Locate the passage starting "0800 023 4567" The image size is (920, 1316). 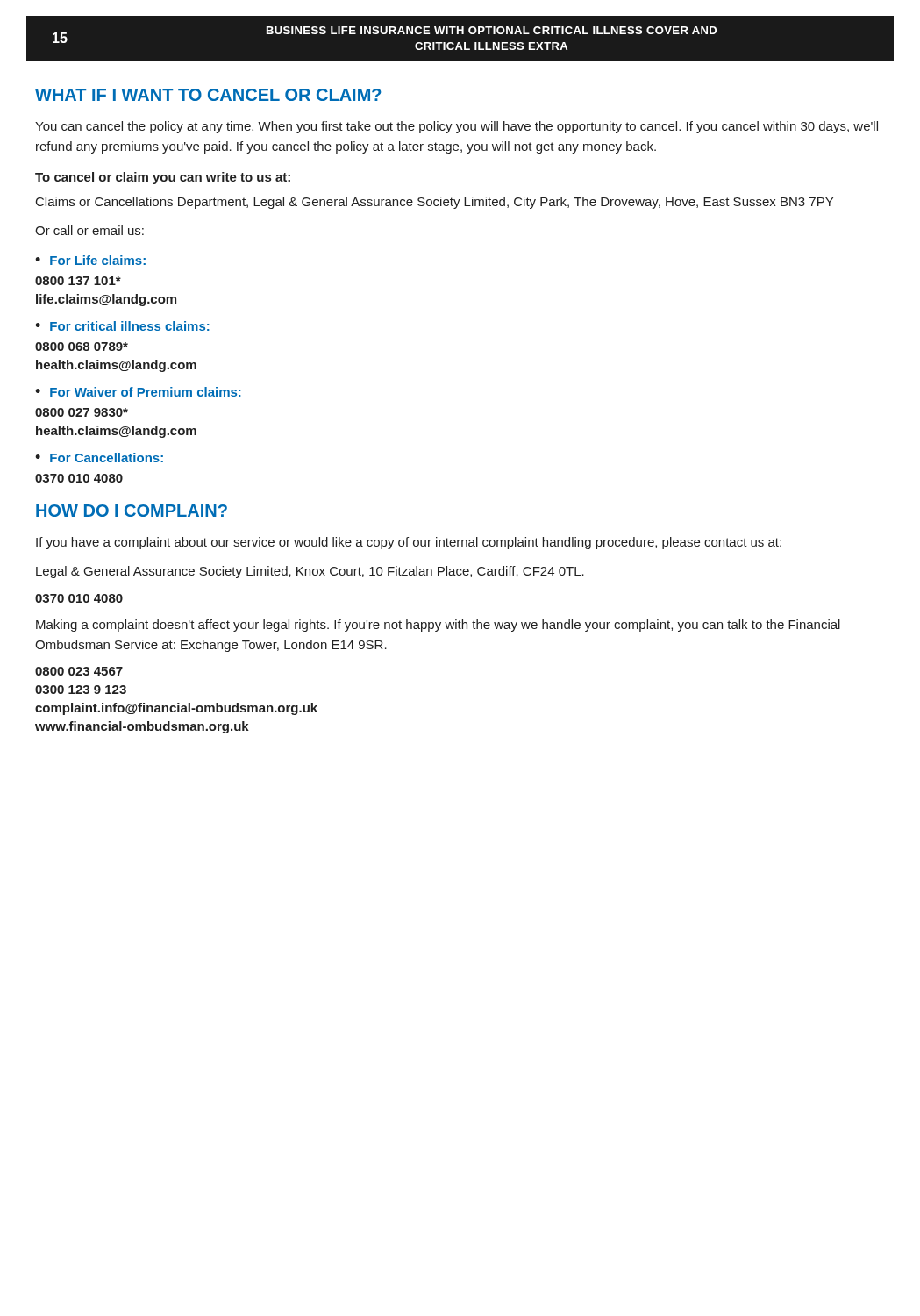[79, 671]
